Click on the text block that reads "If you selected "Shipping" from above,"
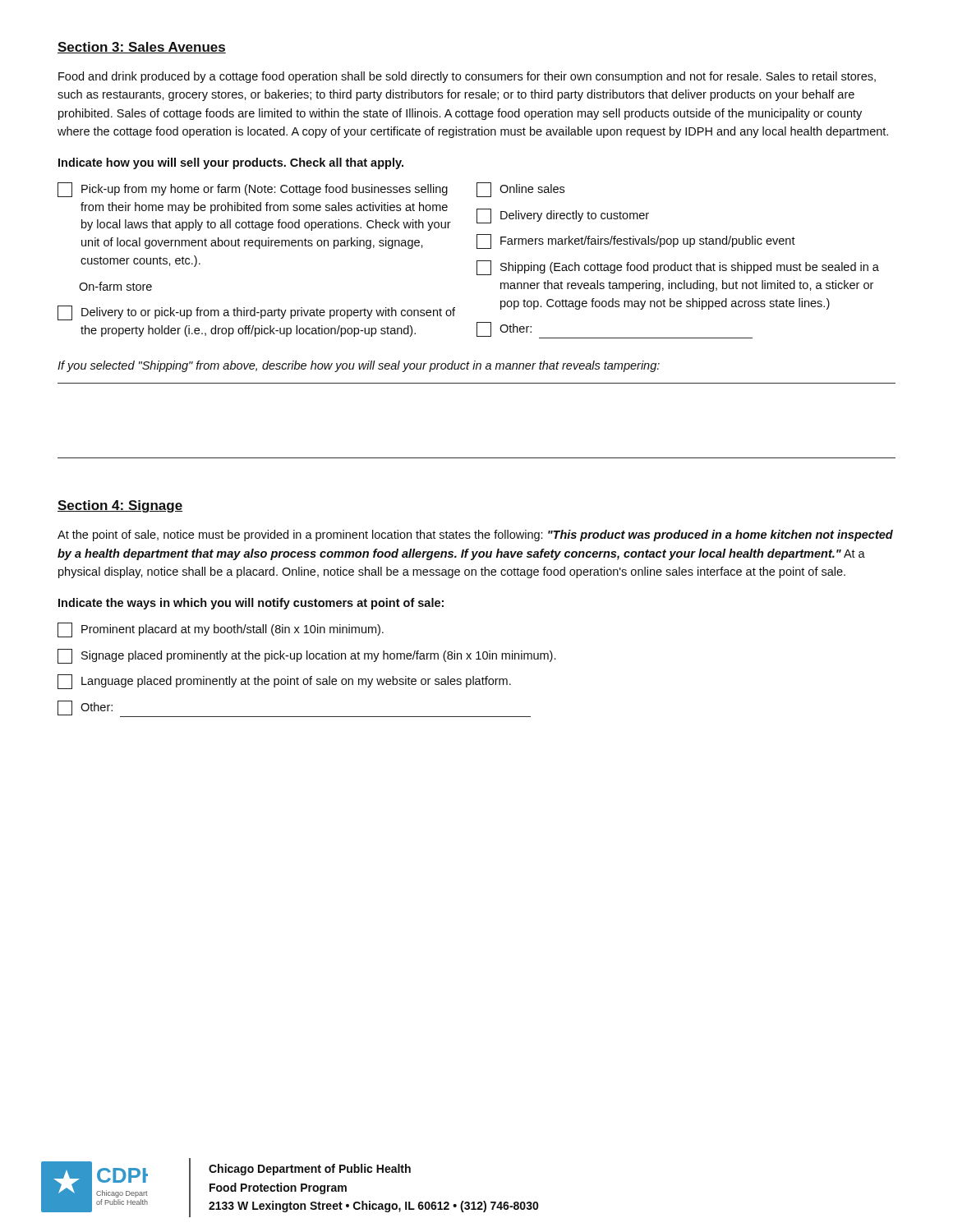 tap(359, 365)
